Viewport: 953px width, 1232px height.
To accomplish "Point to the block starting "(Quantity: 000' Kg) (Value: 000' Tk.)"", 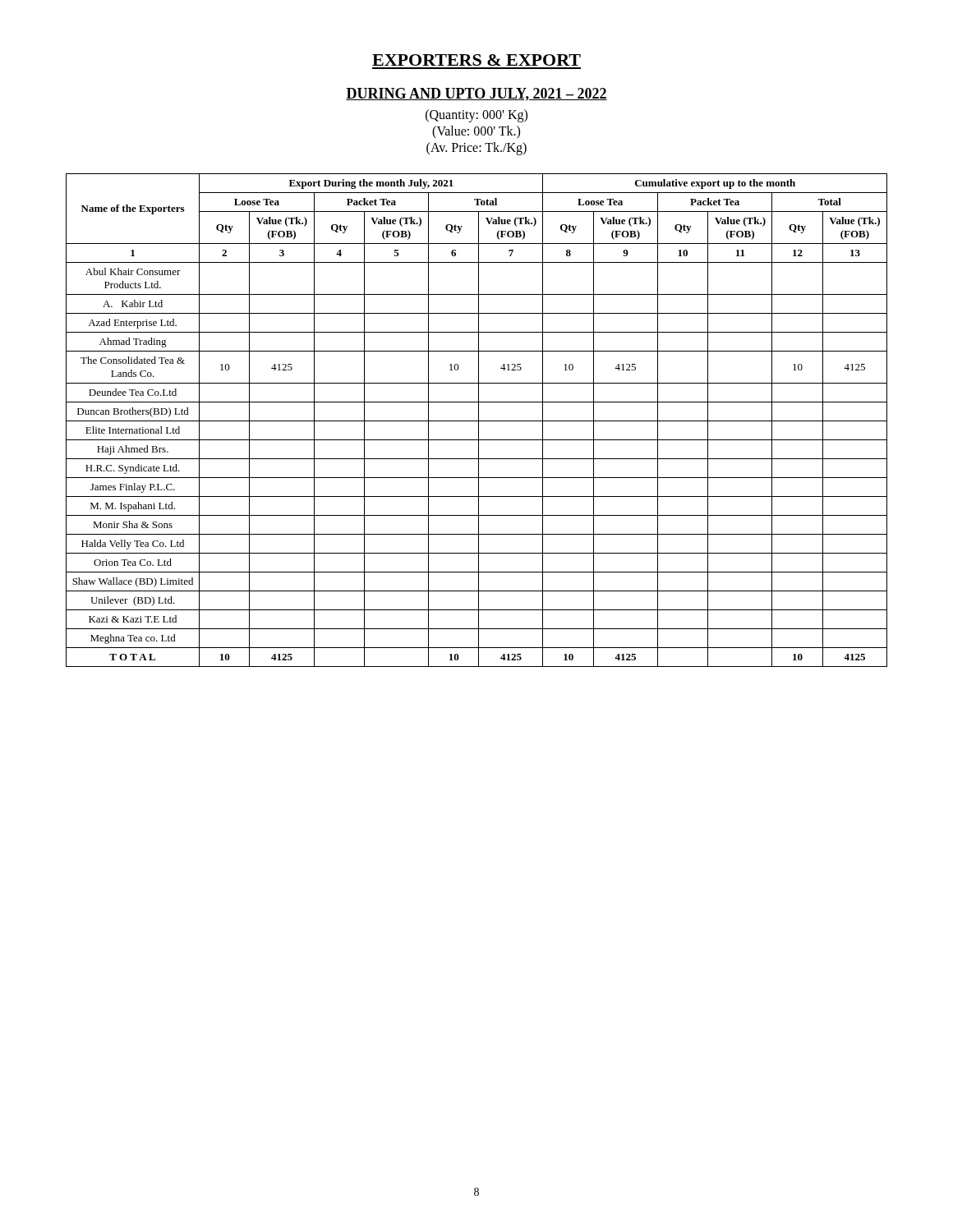I will pos(476,131).
